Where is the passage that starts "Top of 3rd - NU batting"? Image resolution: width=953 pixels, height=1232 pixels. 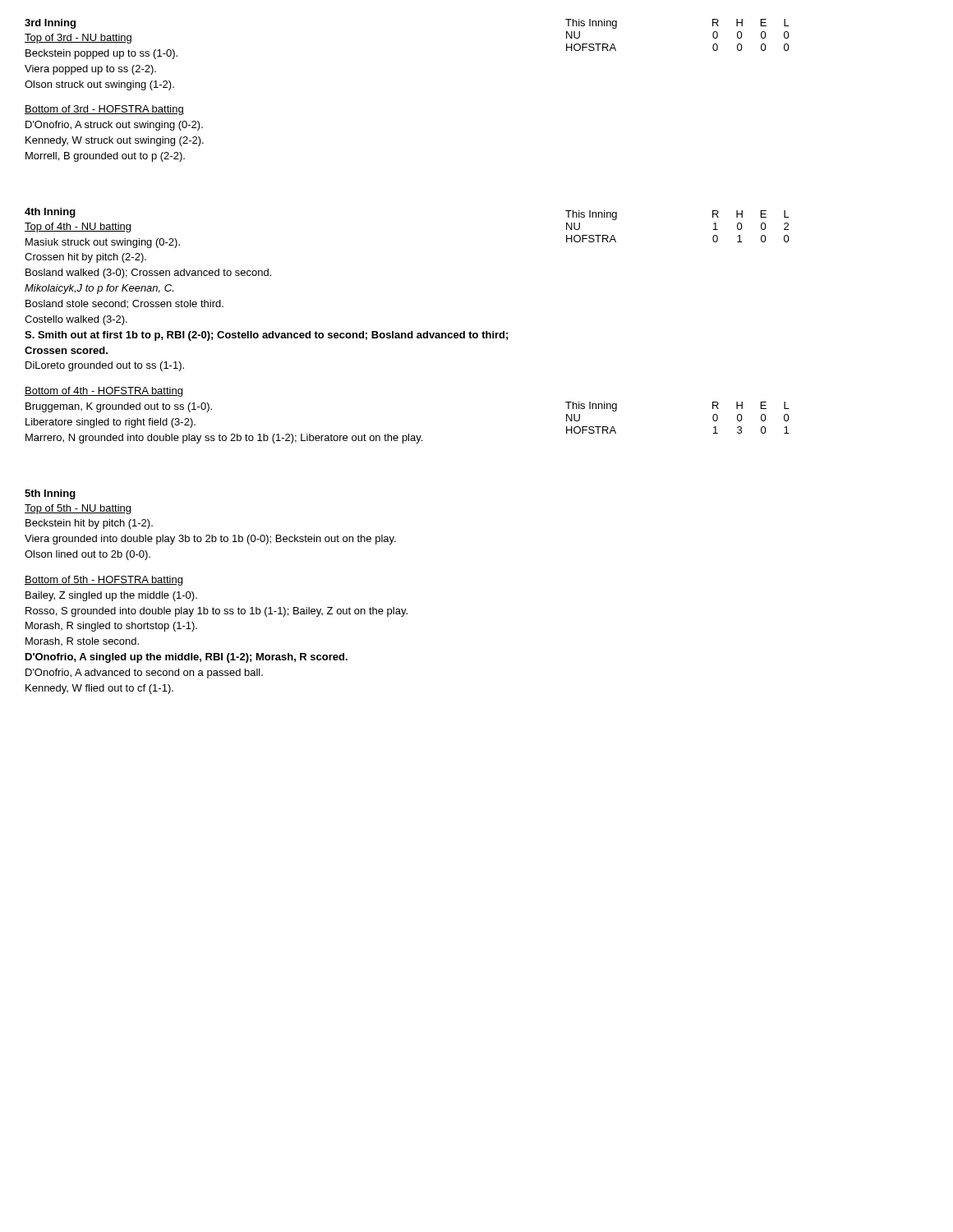pos(102,61)
